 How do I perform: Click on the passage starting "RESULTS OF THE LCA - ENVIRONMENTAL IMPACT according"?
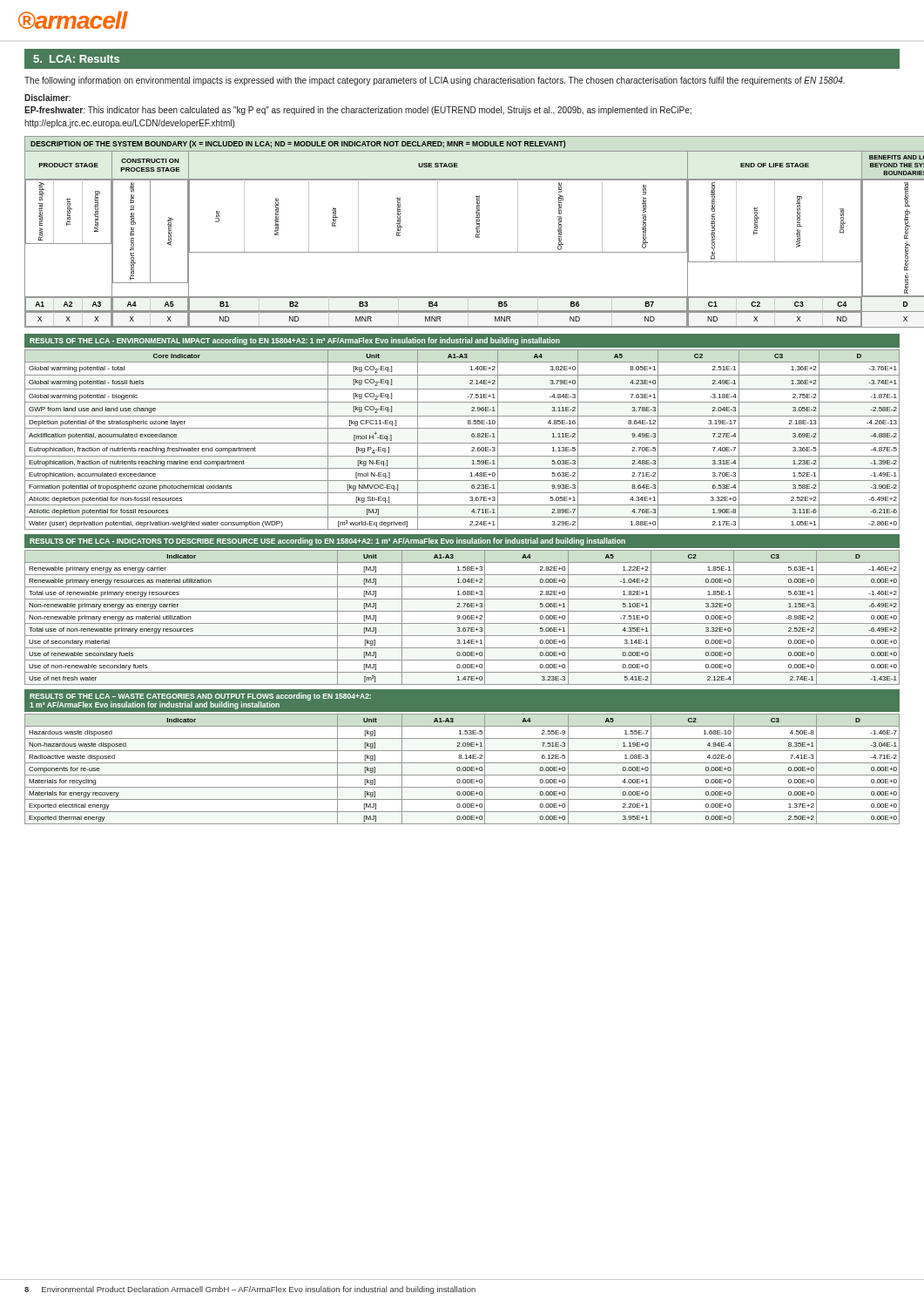[x=295, y=340]
